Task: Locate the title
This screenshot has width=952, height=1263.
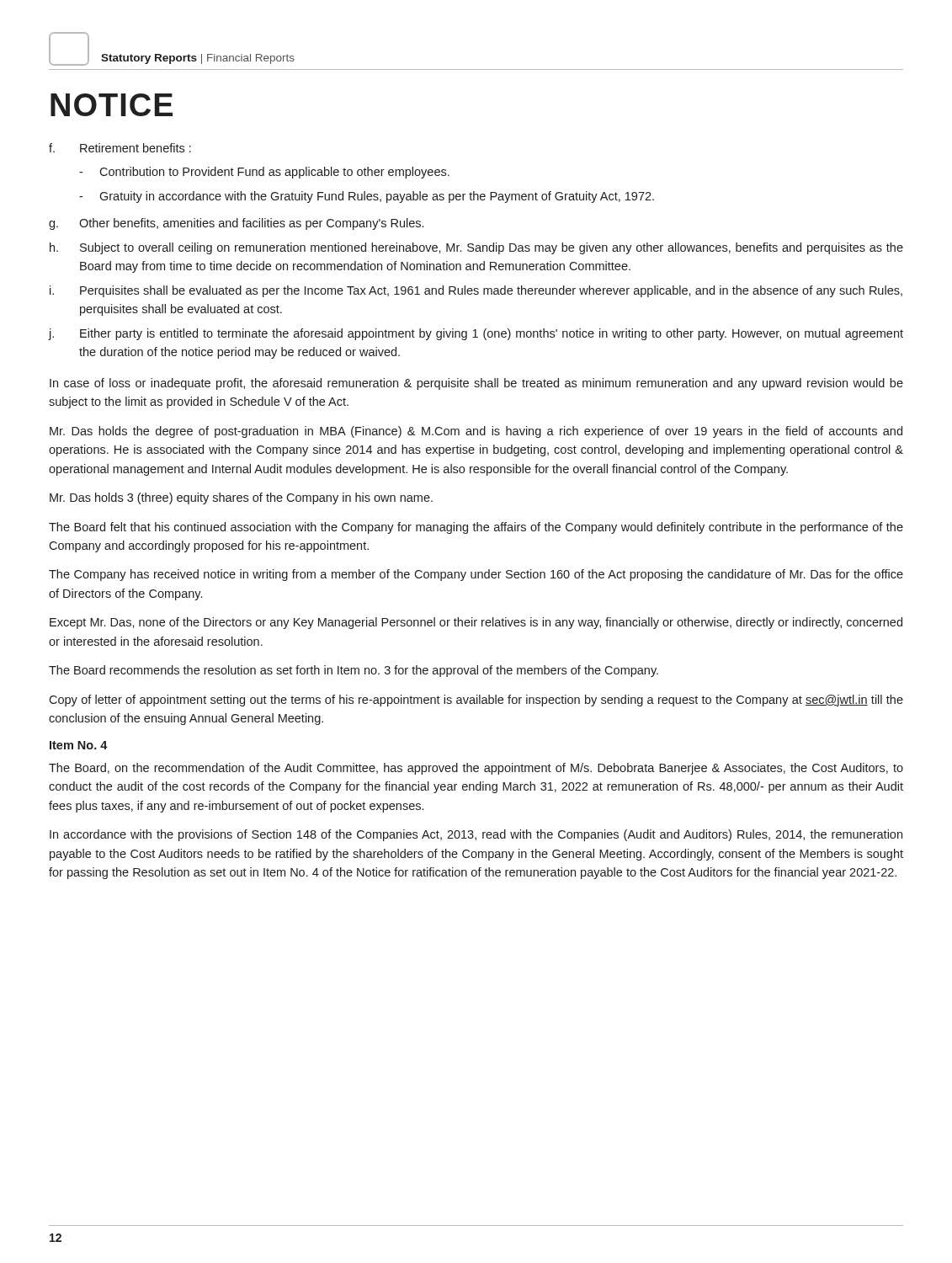Action: 112,105
